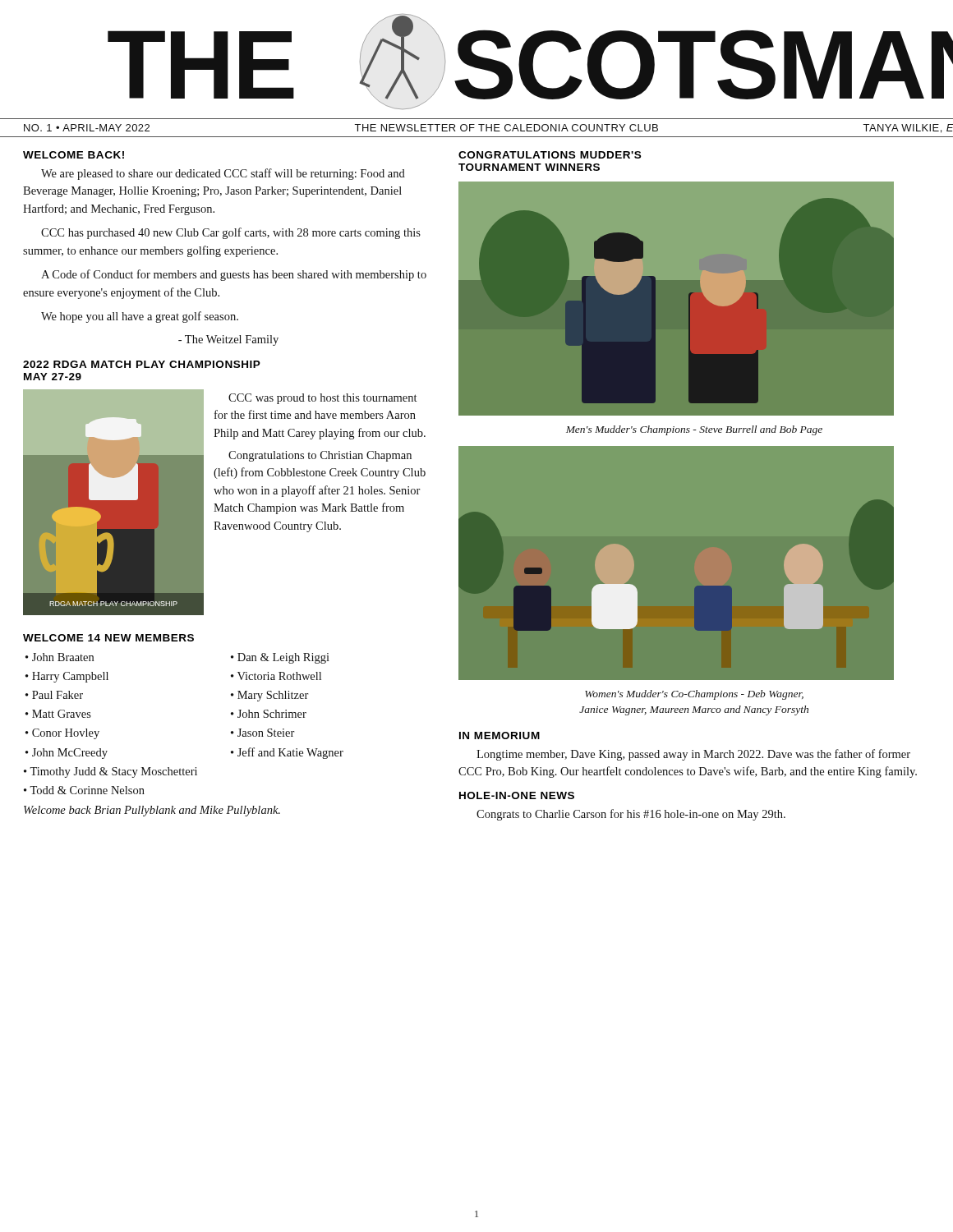
Task: Select the element starting "• Todd & Corinne Nelson"
Action: [x=84, y=790]
